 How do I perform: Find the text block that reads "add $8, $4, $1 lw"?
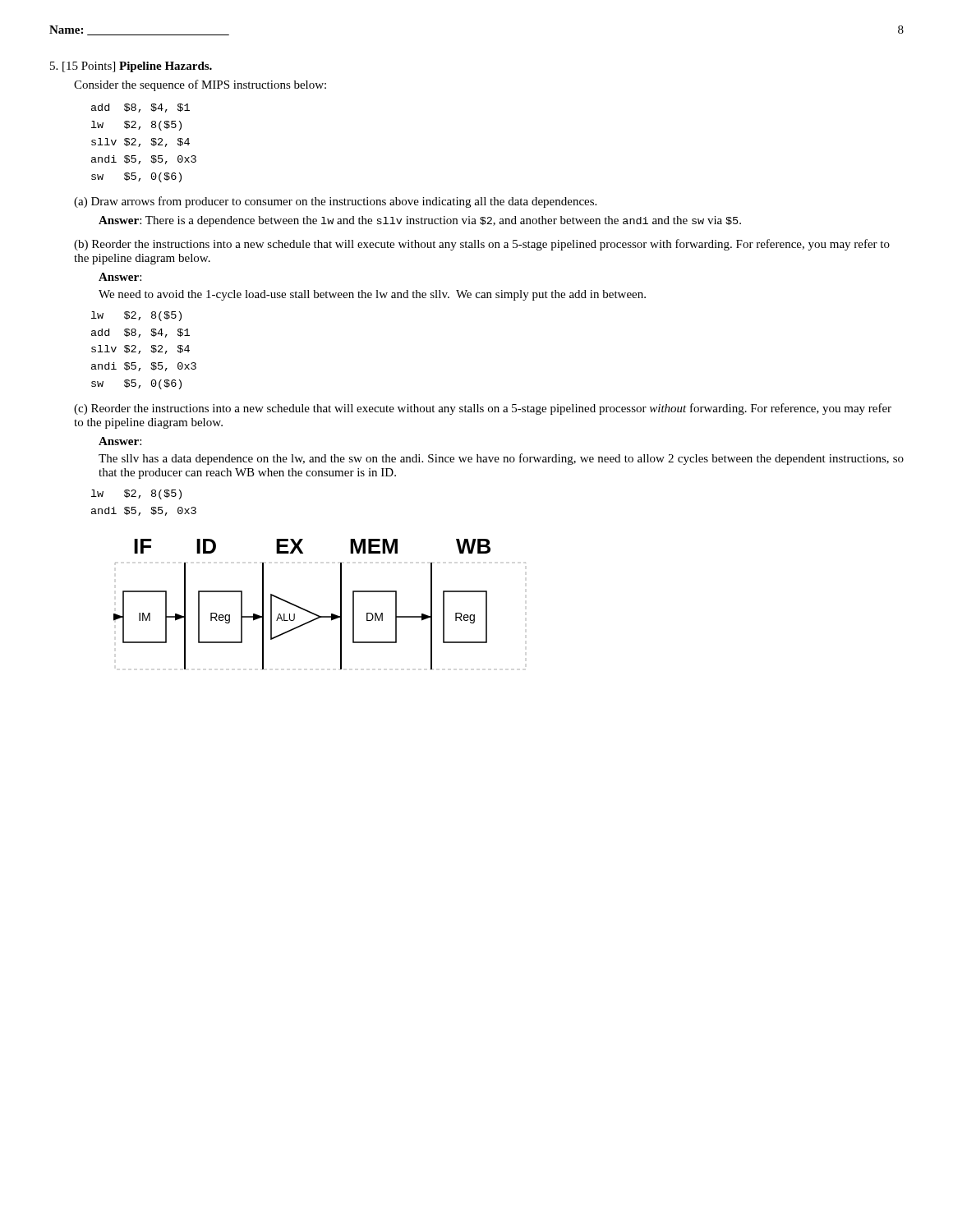coord(140,108)
